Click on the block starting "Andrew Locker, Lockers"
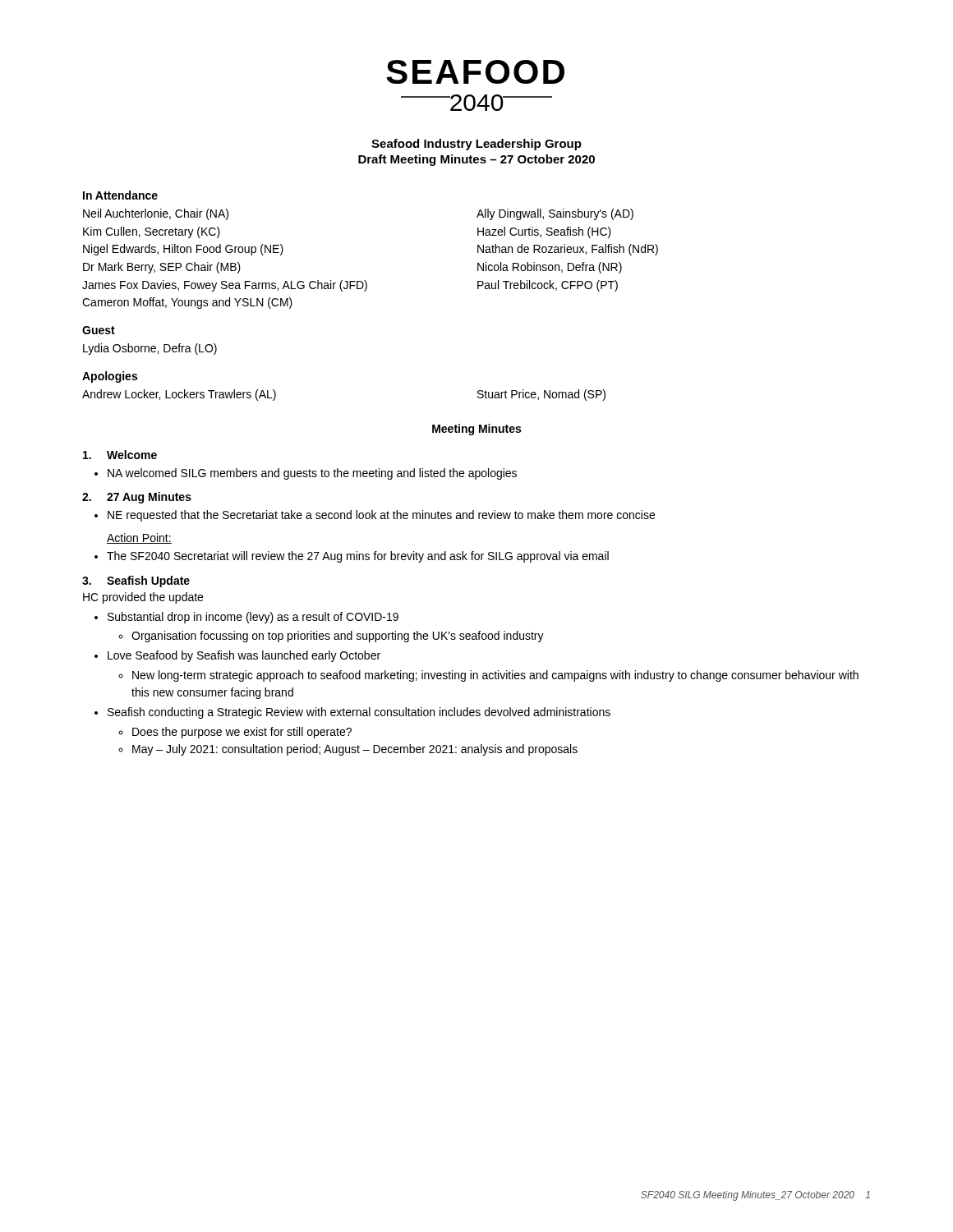This screenshot has height=1232, width=953. pyautogui.click(x=476, y=395)
